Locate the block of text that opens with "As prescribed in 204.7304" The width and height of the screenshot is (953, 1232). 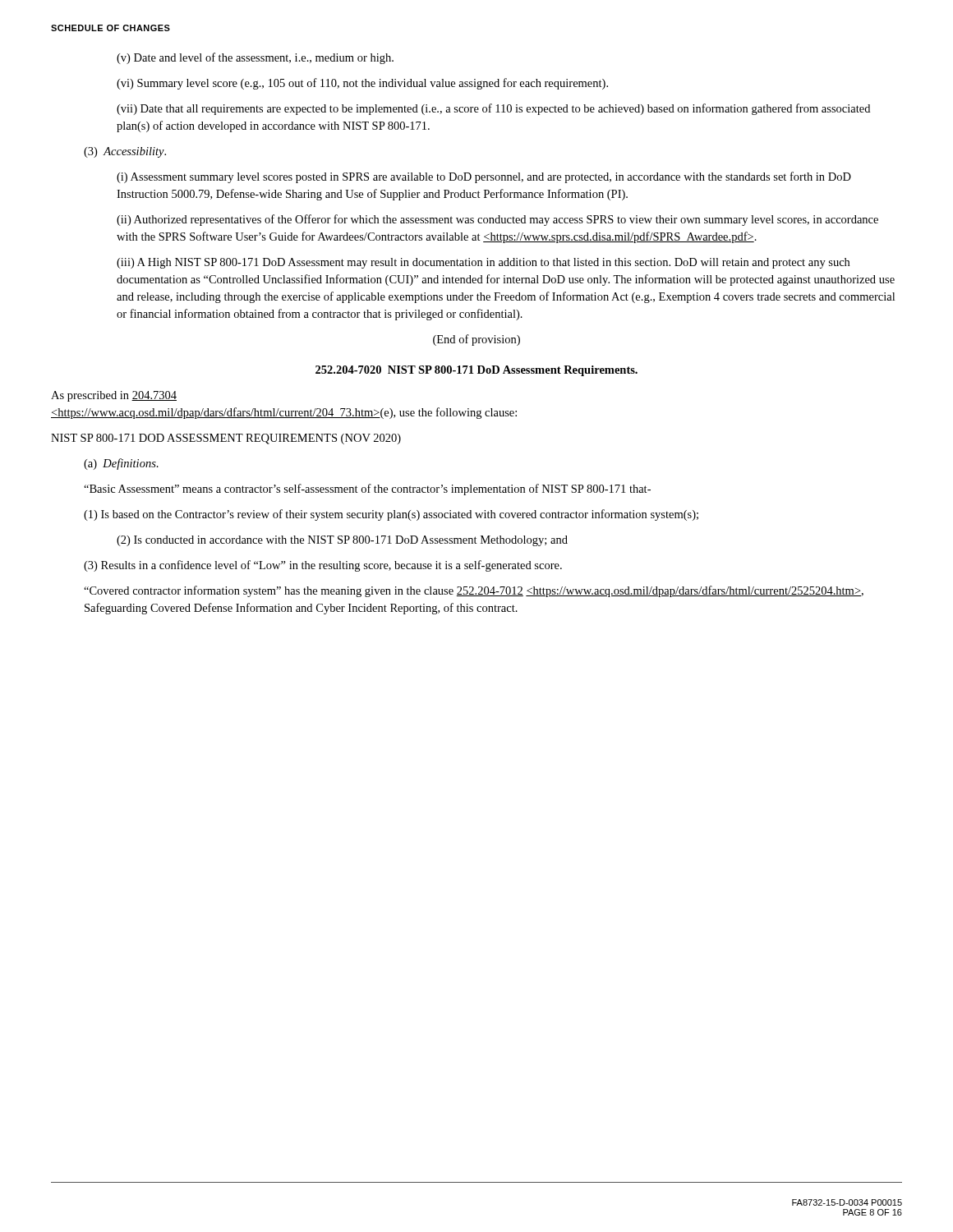(476, 404)
